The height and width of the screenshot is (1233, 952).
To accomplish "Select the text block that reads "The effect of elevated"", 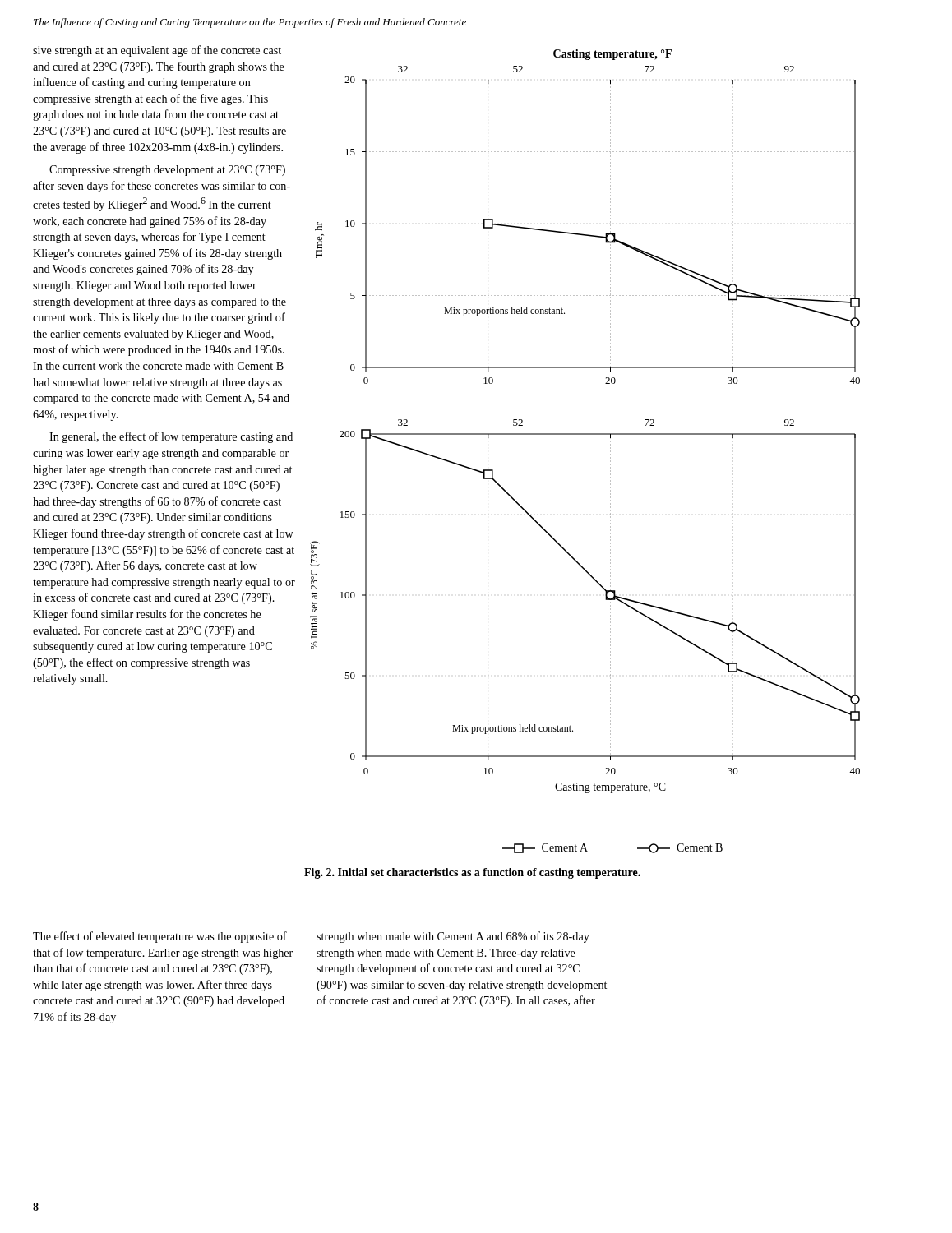I will [164, 977].
